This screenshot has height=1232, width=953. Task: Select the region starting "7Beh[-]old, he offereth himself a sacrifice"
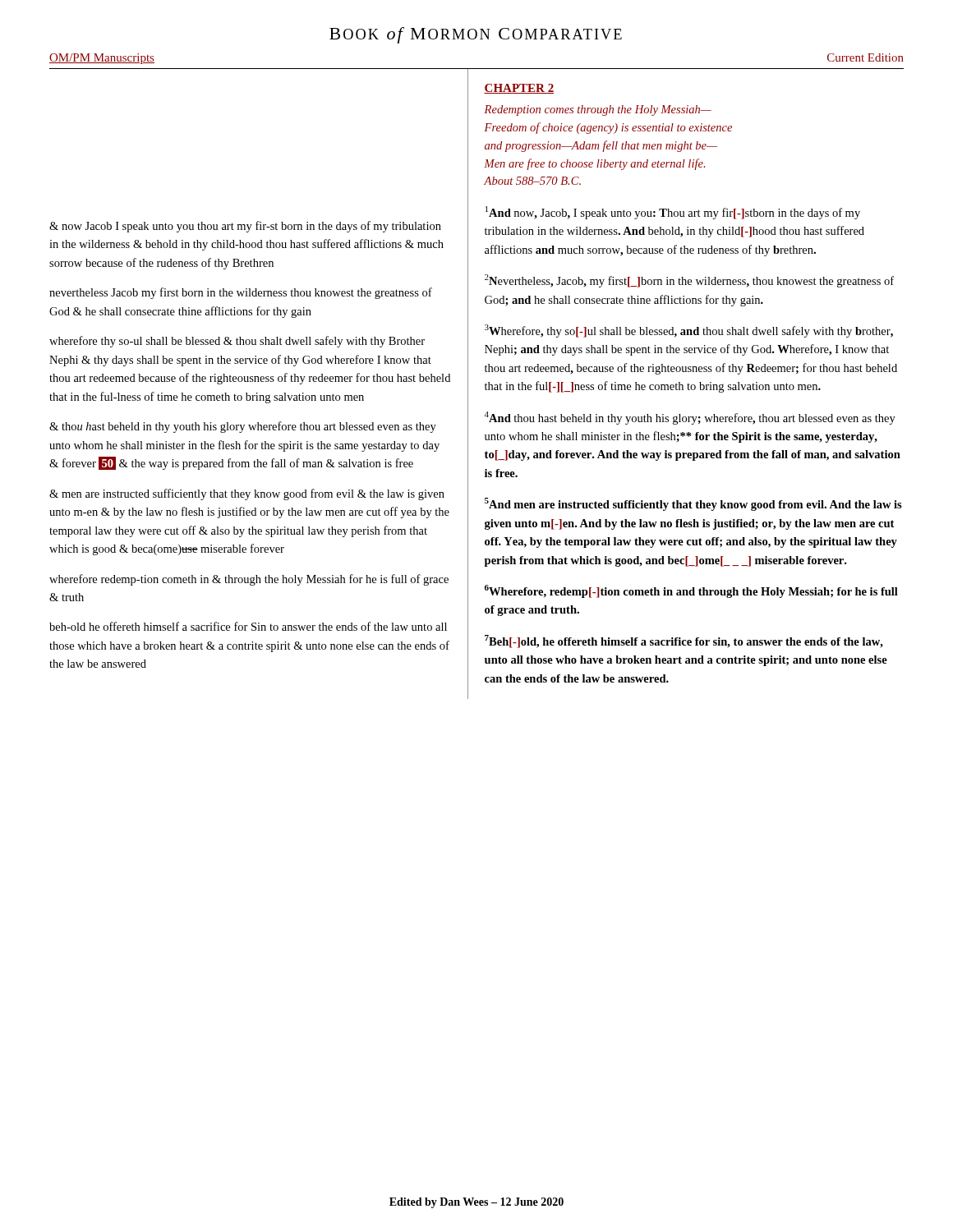(x=694, y=659)
